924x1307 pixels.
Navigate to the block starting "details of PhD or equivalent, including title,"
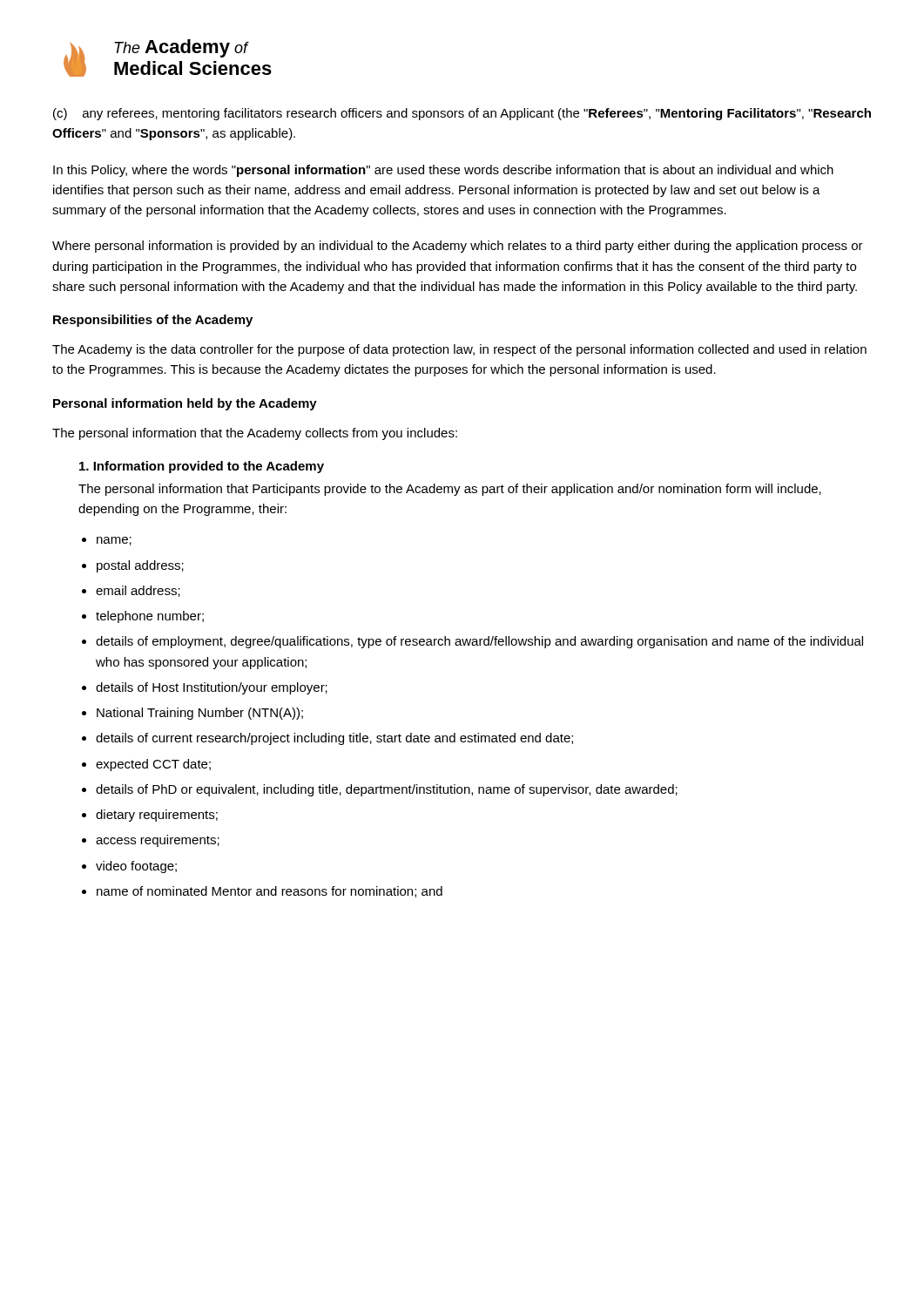pos(387,789)
